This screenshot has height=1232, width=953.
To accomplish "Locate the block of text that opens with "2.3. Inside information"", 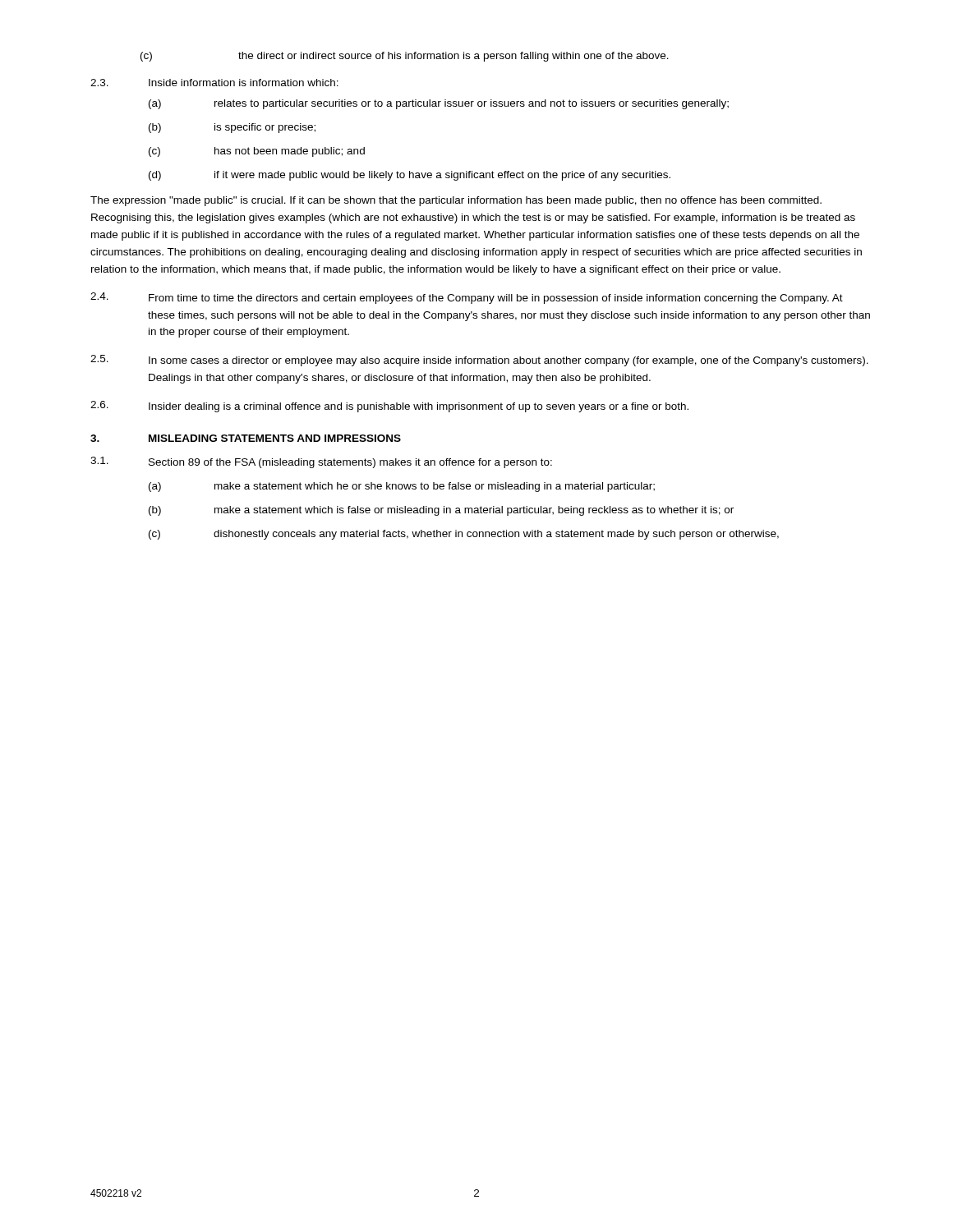I will pos(214,83).
